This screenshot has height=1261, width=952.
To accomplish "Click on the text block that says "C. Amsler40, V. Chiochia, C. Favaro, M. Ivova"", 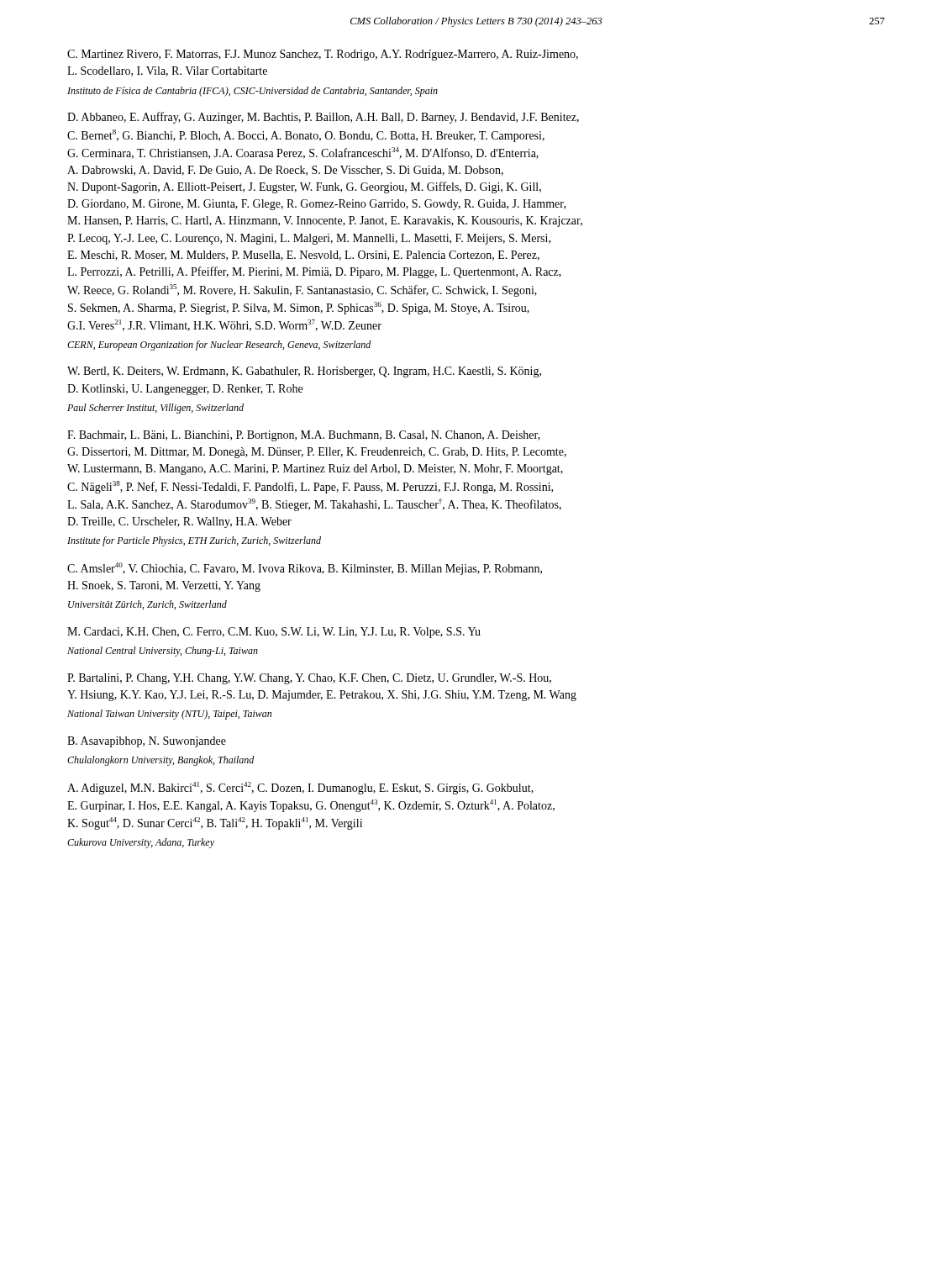I will pyautogui.click(x=305, y=576).
